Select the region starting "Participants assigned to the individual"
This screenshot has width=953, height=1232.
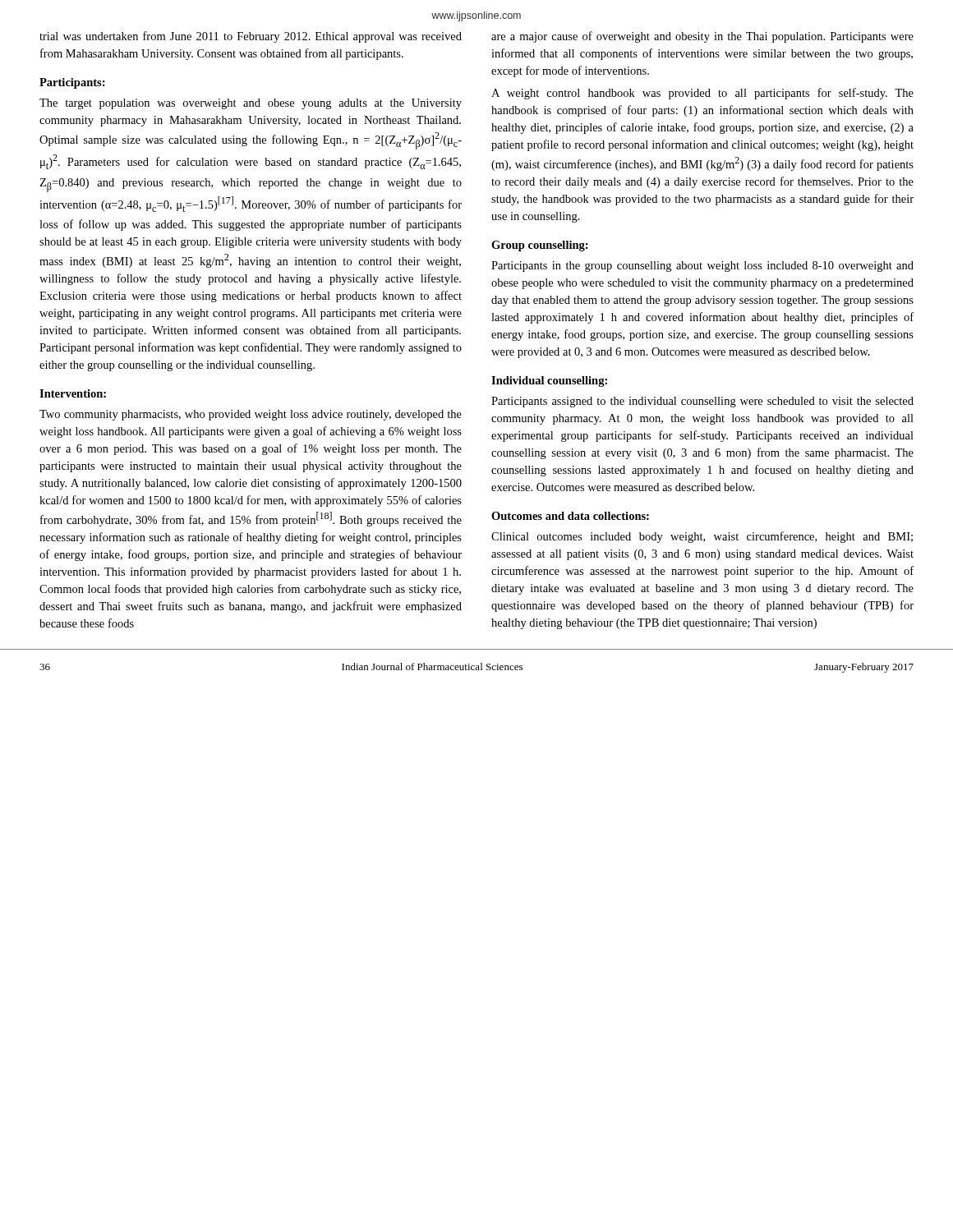(x=702, y=445)
